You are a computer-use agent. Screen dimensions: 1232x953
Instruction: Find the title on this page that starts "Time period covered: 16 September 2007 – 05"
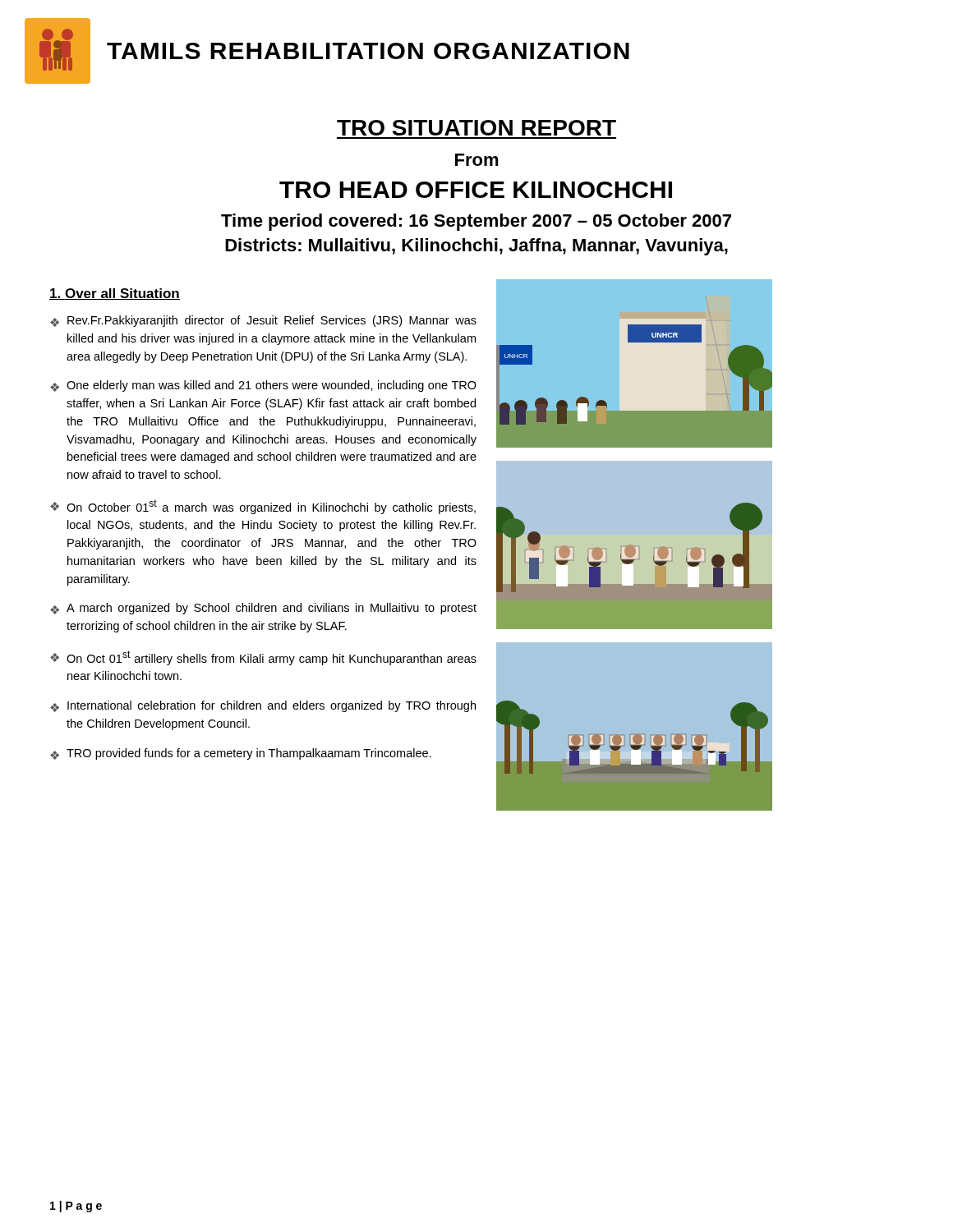(476, 221)
